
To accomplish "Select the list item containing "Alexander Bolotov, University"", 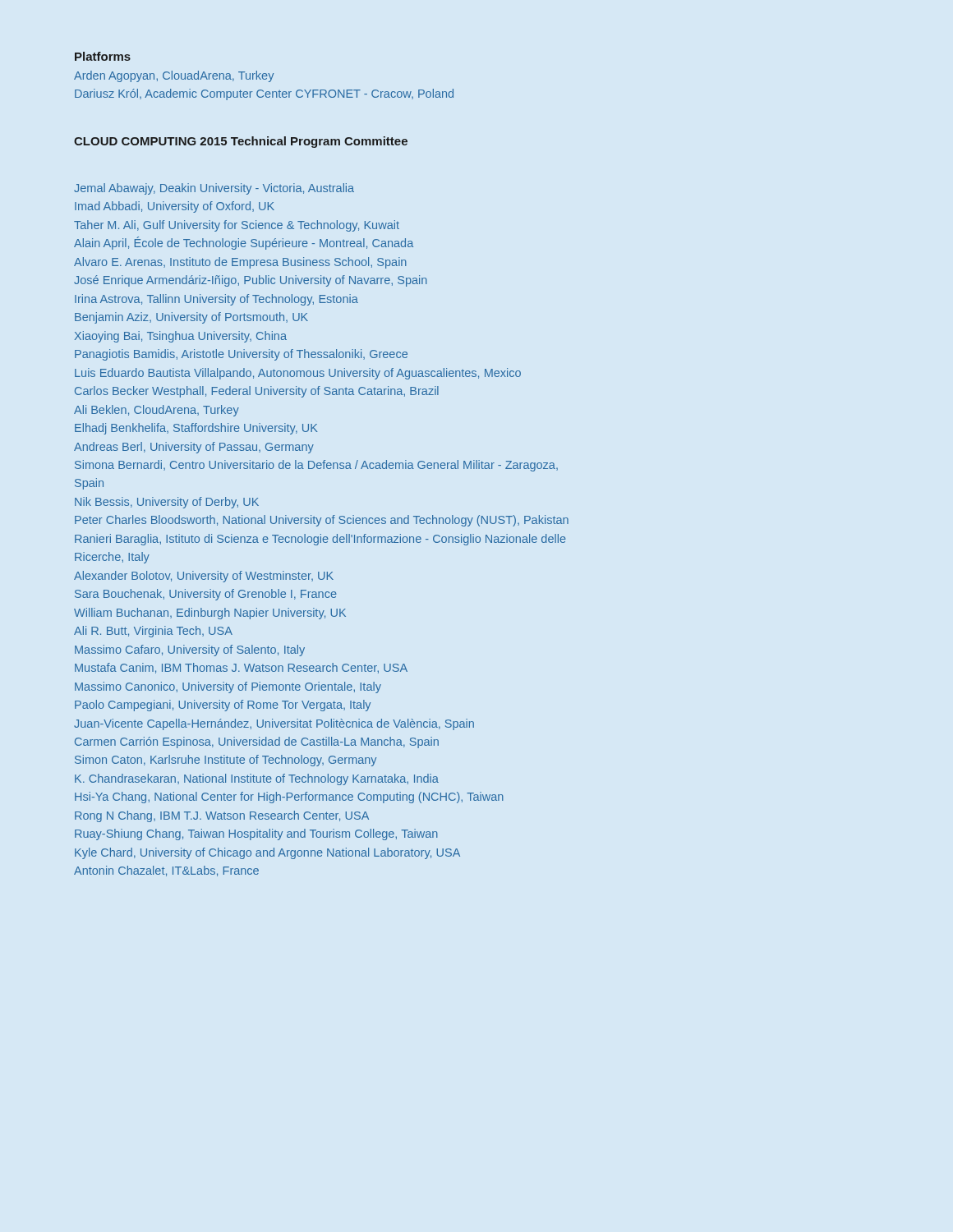I will 204,577.
